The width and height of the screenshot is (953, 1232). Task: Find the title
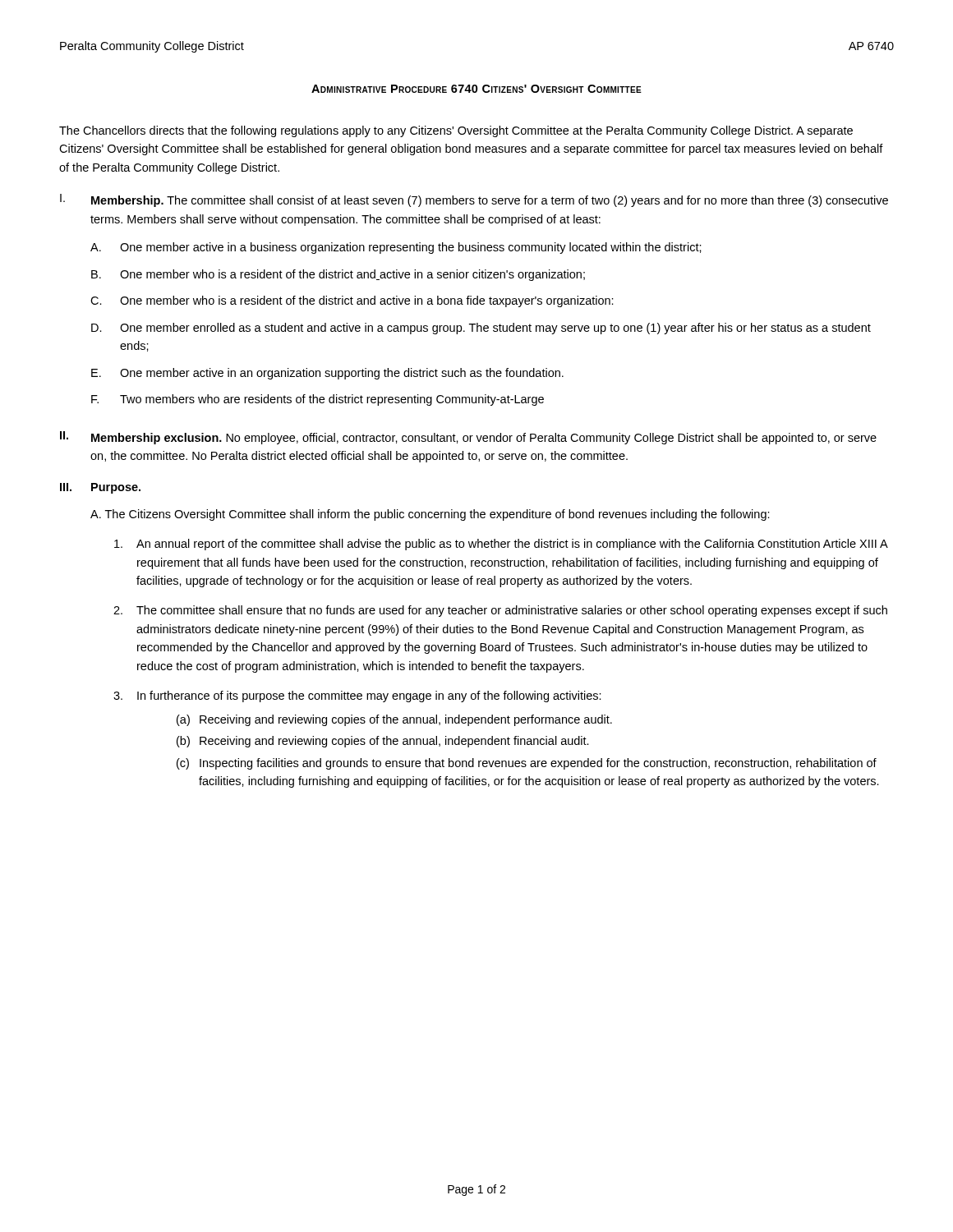click(x=476, y=89)
